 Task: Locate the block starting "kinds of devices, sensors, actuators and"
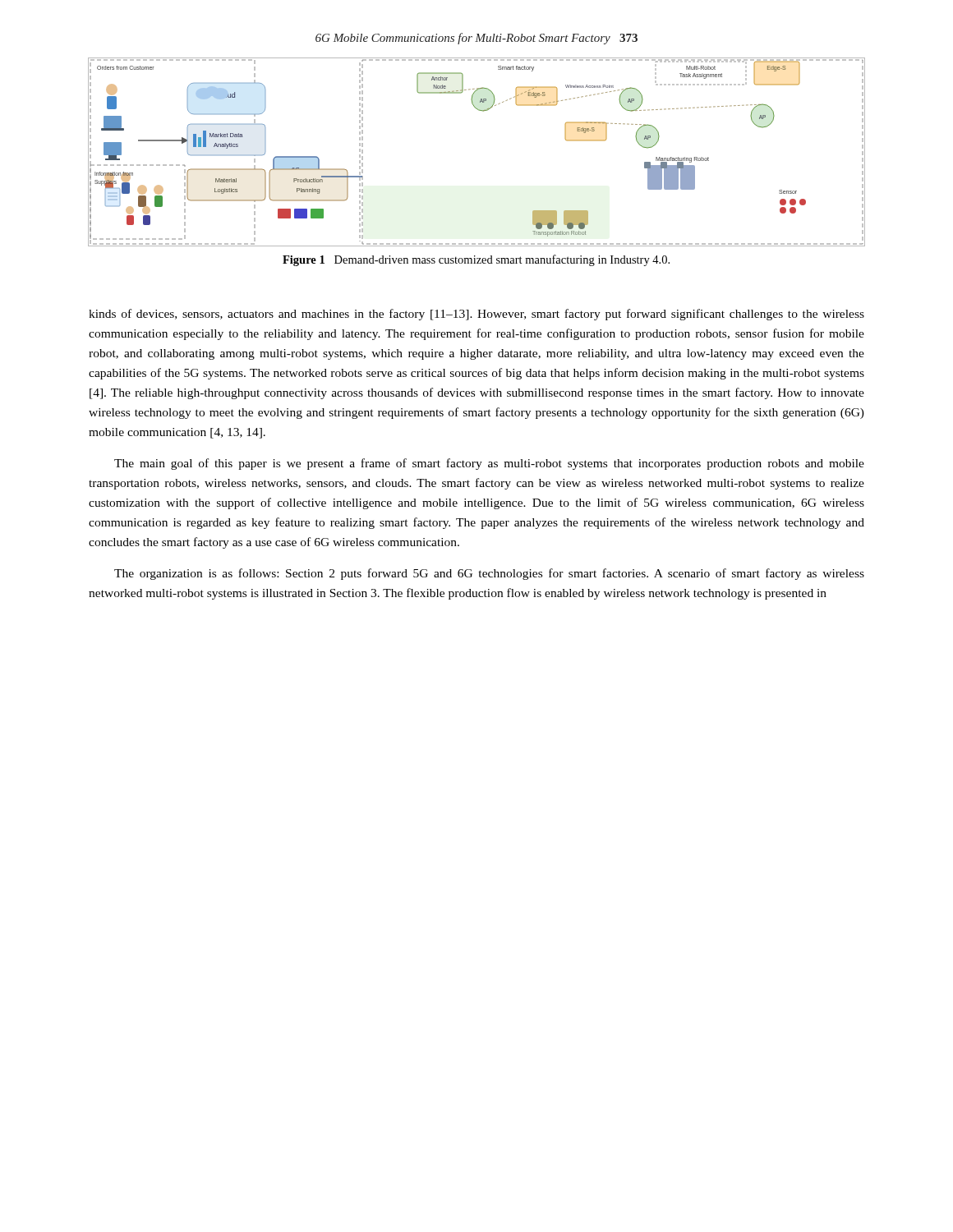[x=476, y=453]
